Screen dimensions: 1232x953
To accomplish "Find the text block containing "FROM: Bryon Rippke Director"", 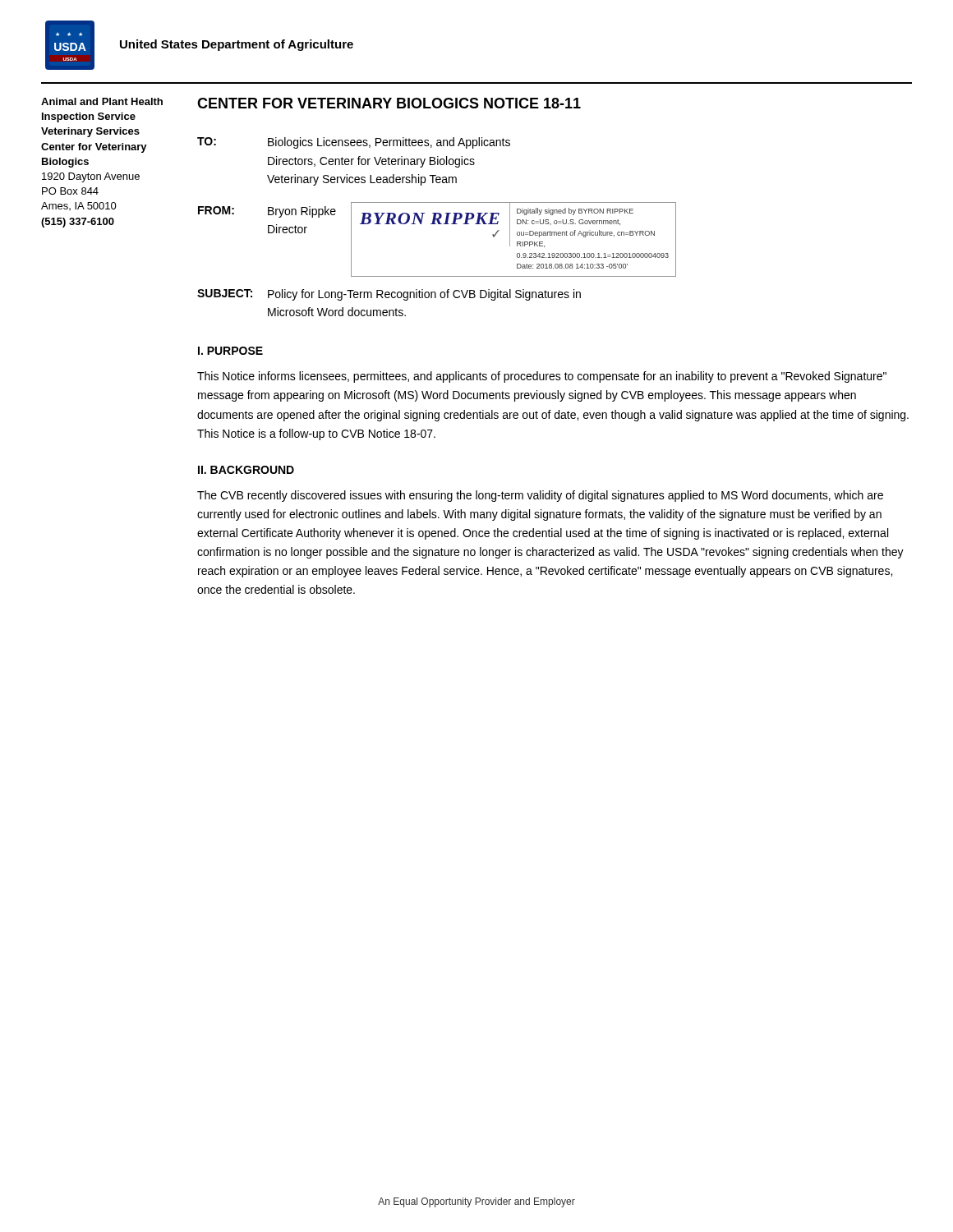I will tap(555, 239).
